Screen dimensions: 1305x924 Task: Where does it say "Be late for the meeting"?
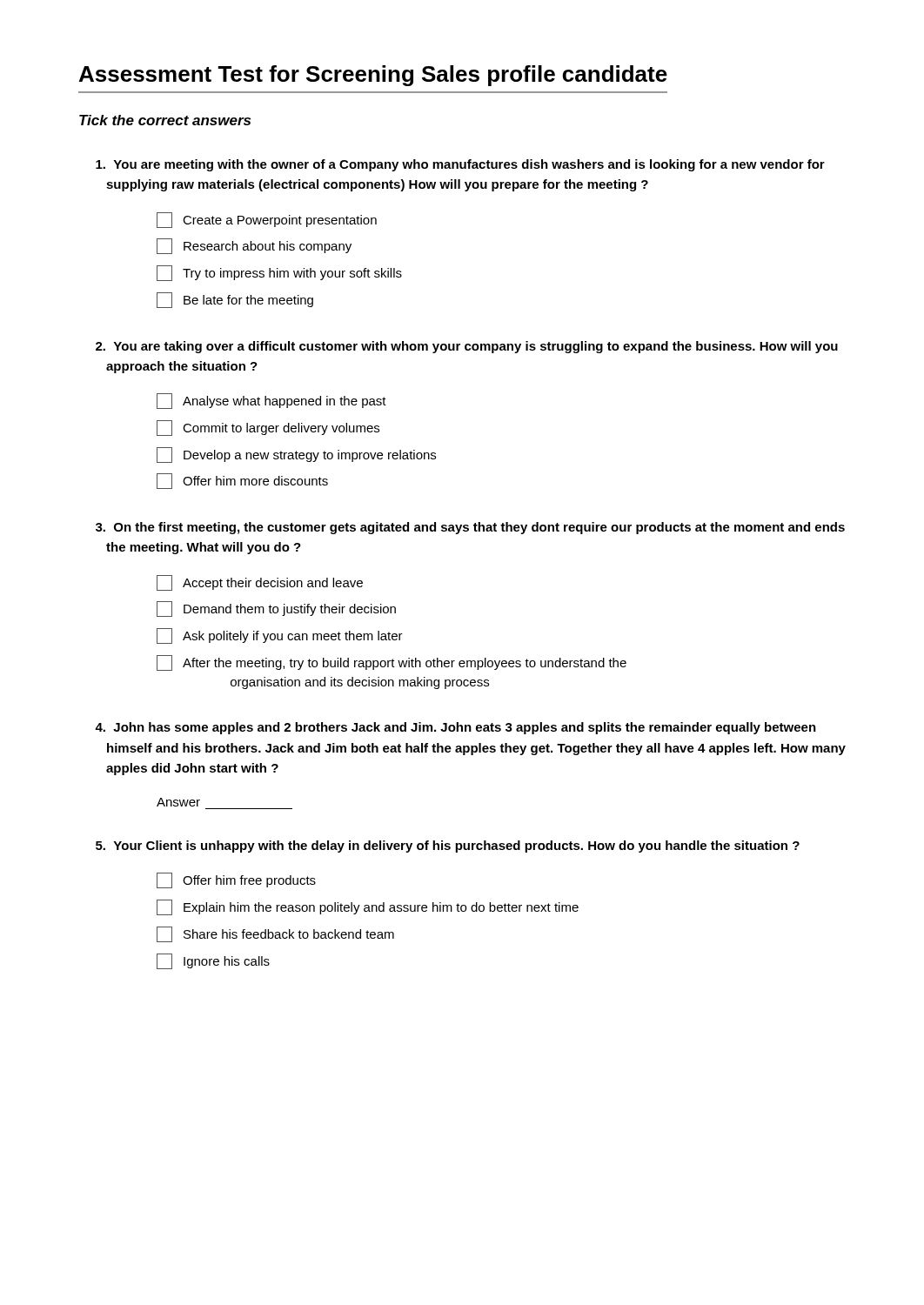pyautogui.click(x=235, y=300)
